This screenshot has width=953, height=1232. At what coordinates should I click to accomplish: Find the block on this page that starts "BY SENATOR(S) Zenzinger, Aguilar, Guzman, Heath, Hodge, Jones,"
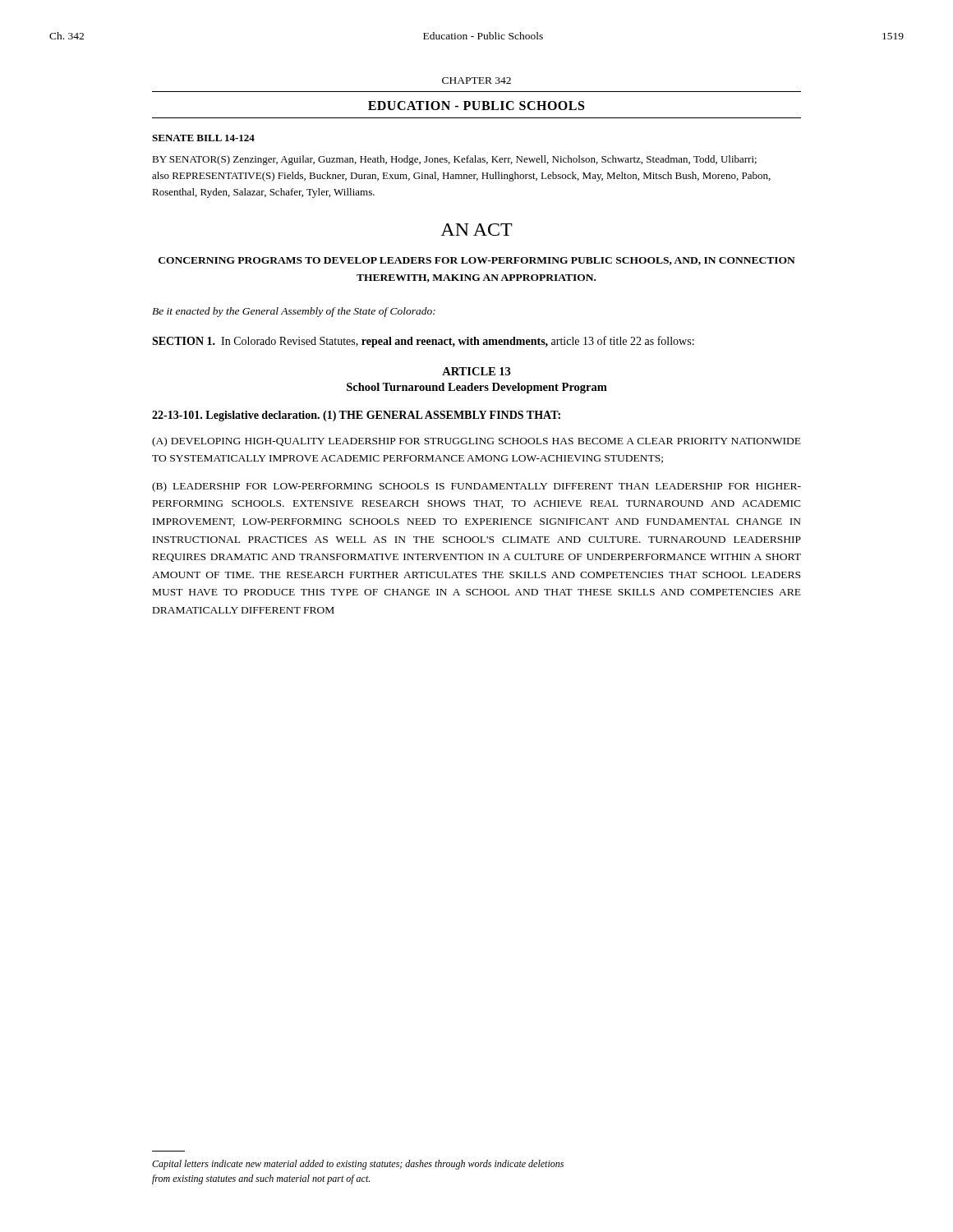click(461, 175)
